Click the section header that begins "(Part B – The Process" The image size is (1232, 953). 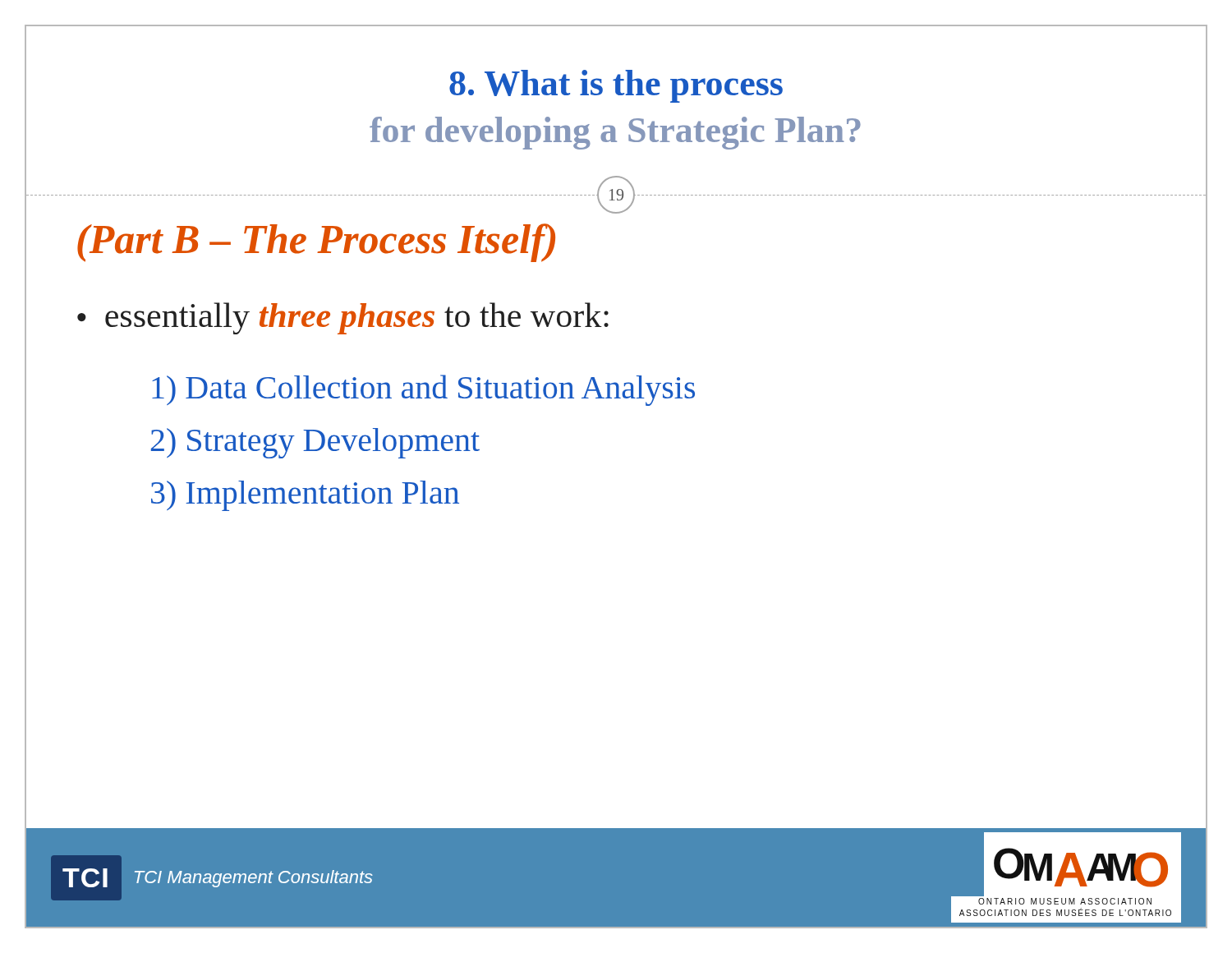click(317, 239)
